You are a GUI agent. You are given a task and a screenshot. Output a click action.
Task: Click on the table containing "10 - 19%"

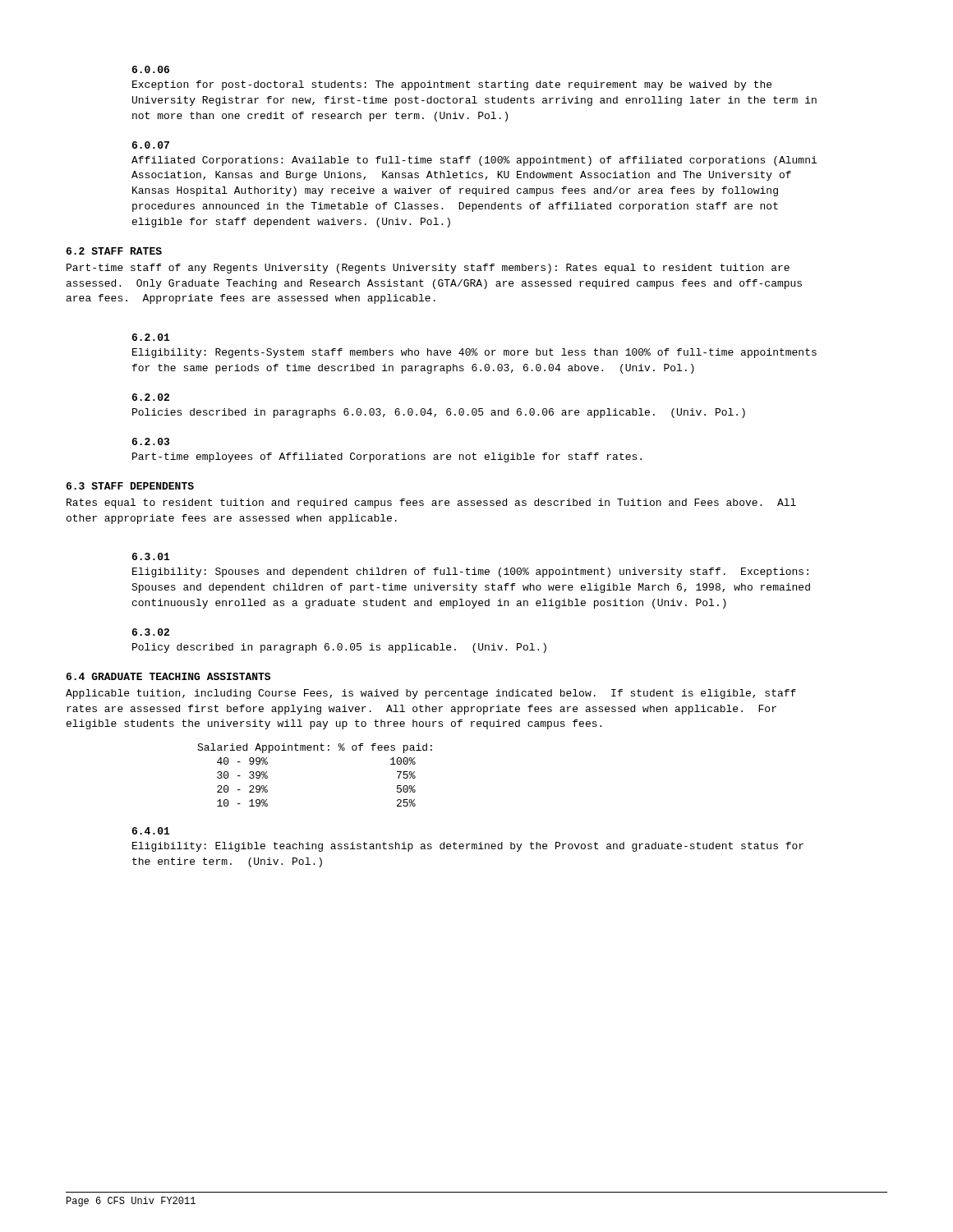pyautogui.click(x=542, y=776)
